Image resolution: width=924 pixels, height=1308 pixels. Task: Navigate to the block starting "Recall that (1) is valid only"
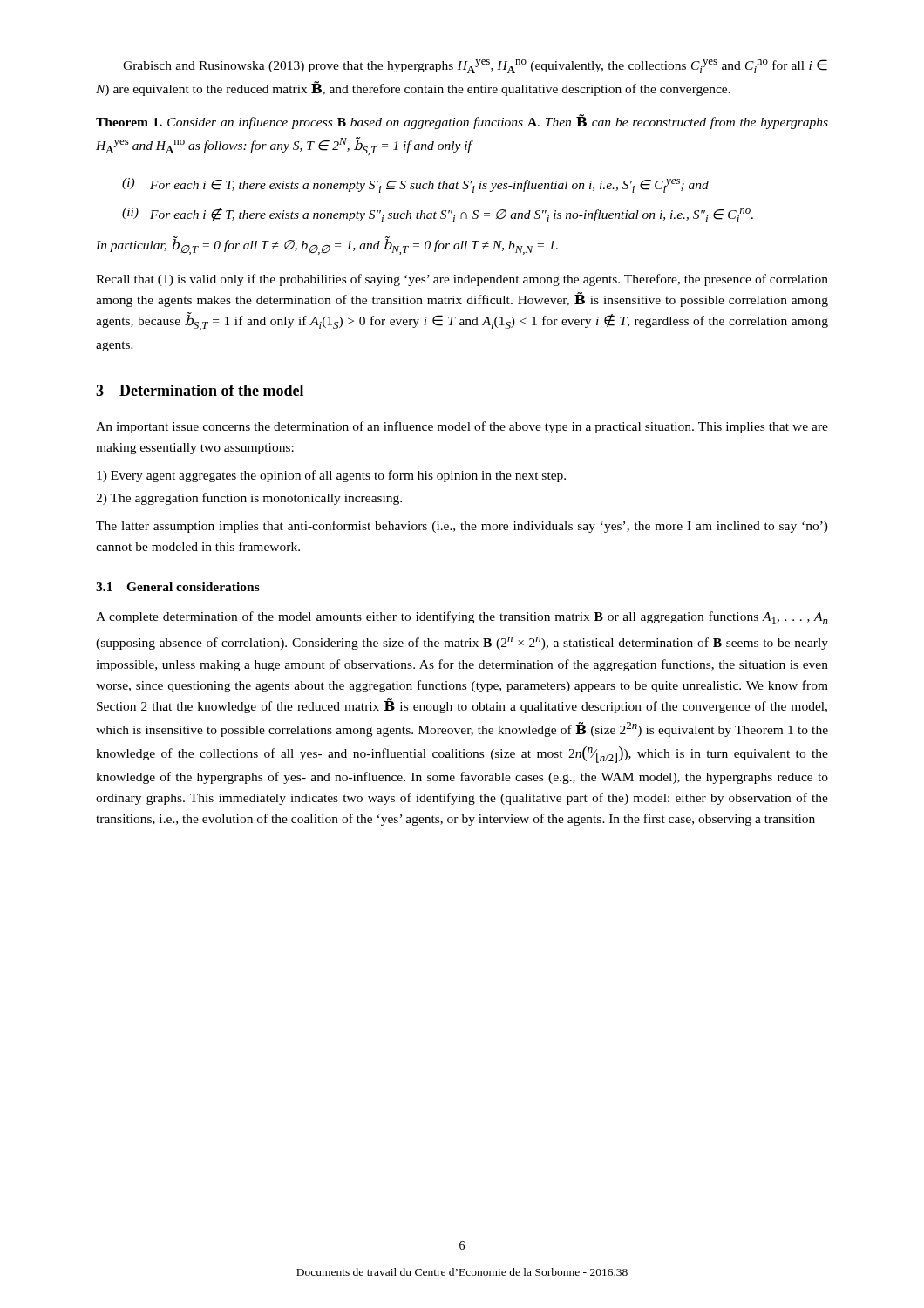click(x=462, y=312)
